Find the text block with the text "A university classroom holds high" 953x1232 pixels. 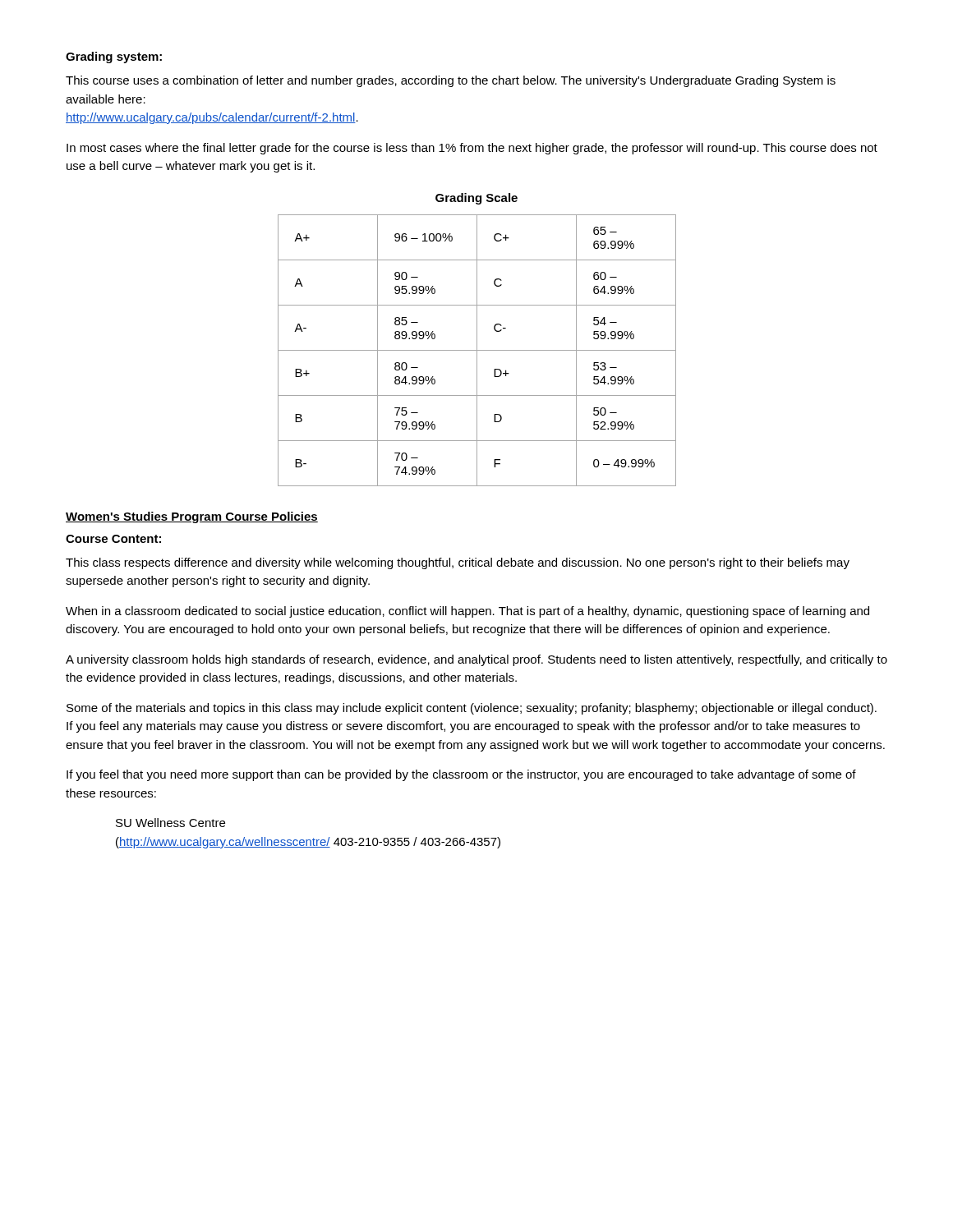point(476,668)
